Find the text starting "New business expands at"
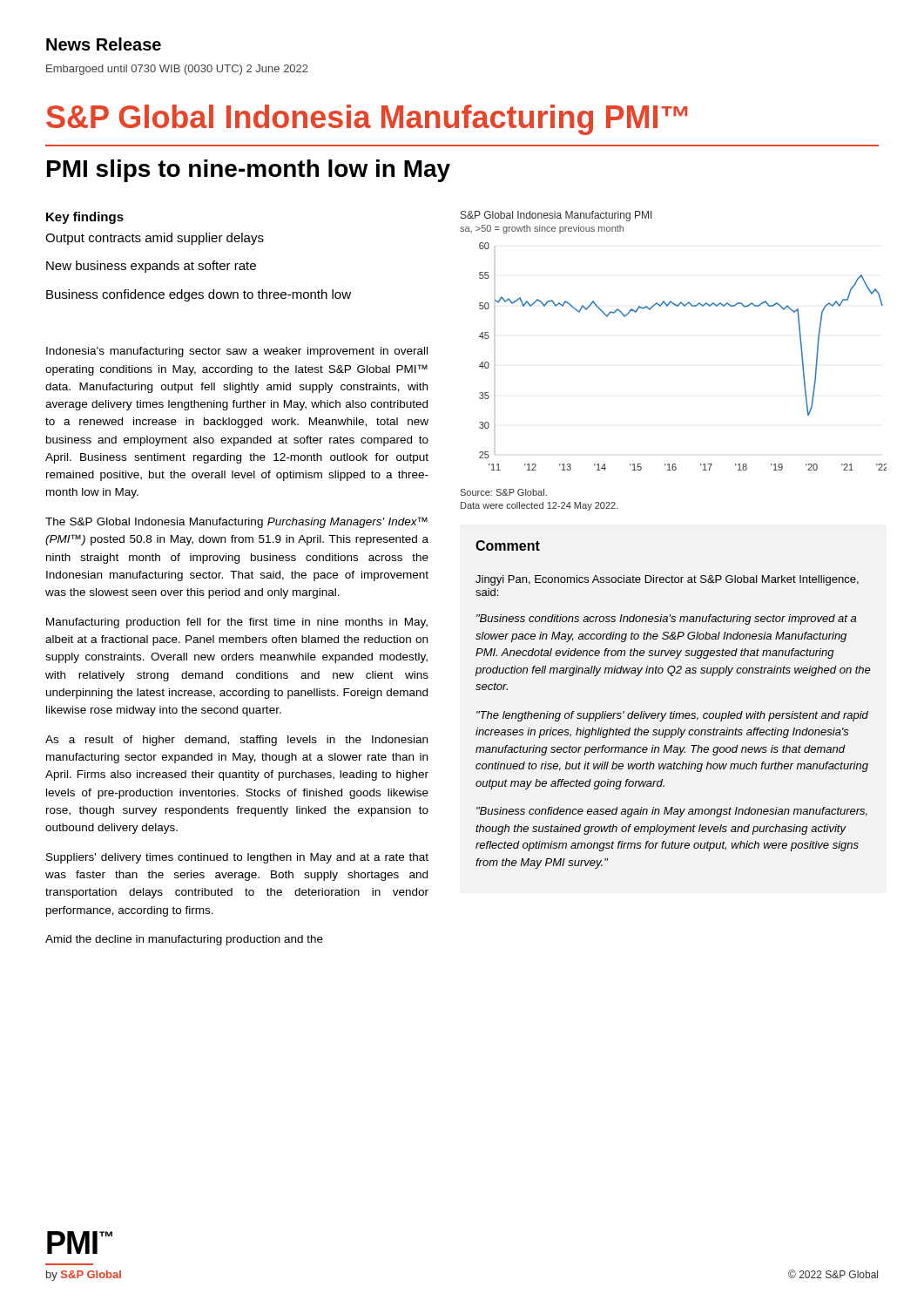Screen dimensions: 1307x924 click(x=237, y=266)
